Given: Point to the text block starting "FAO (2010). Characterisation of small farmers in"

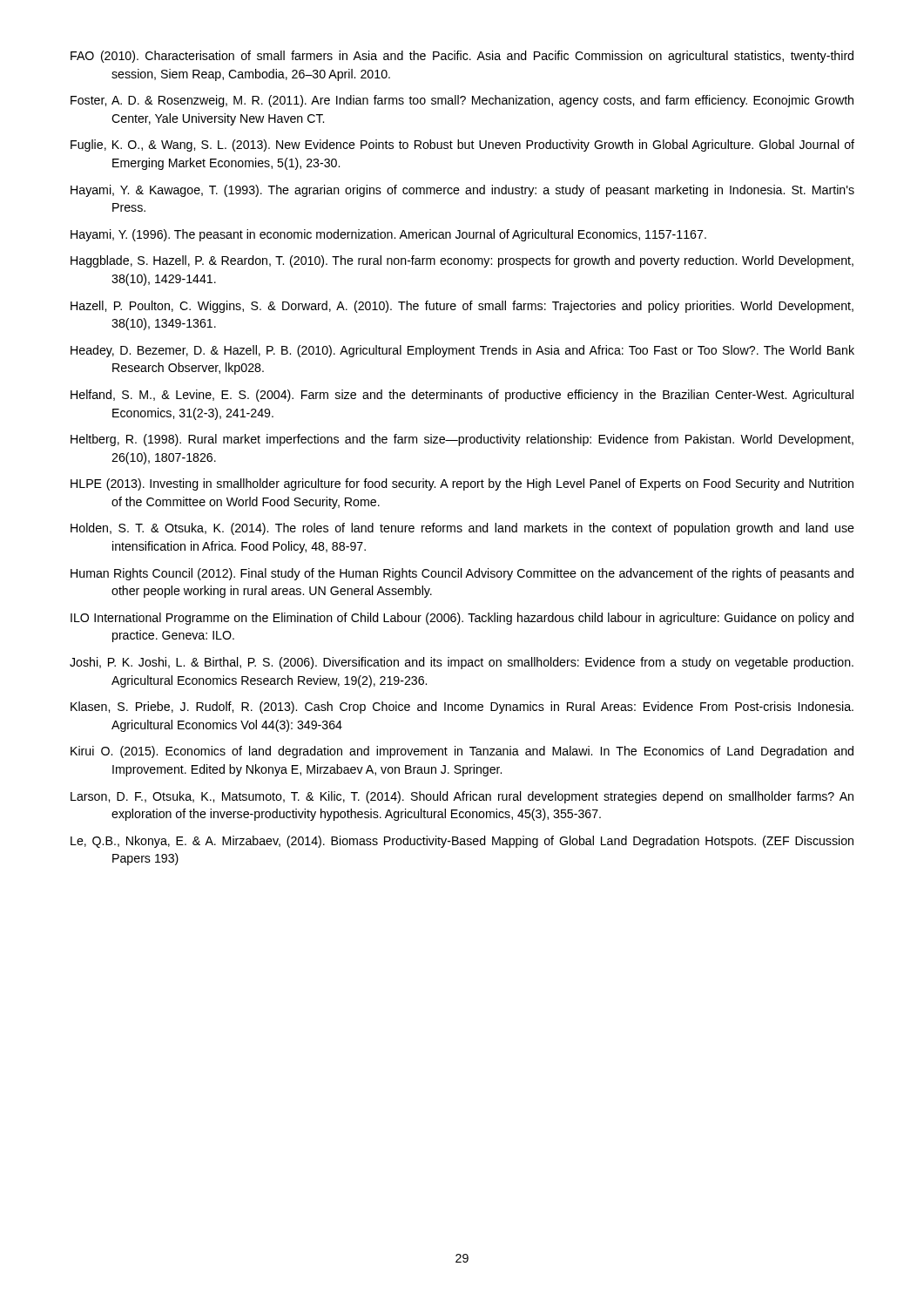Looking at the screenshot, I should [x=462, y=65].
